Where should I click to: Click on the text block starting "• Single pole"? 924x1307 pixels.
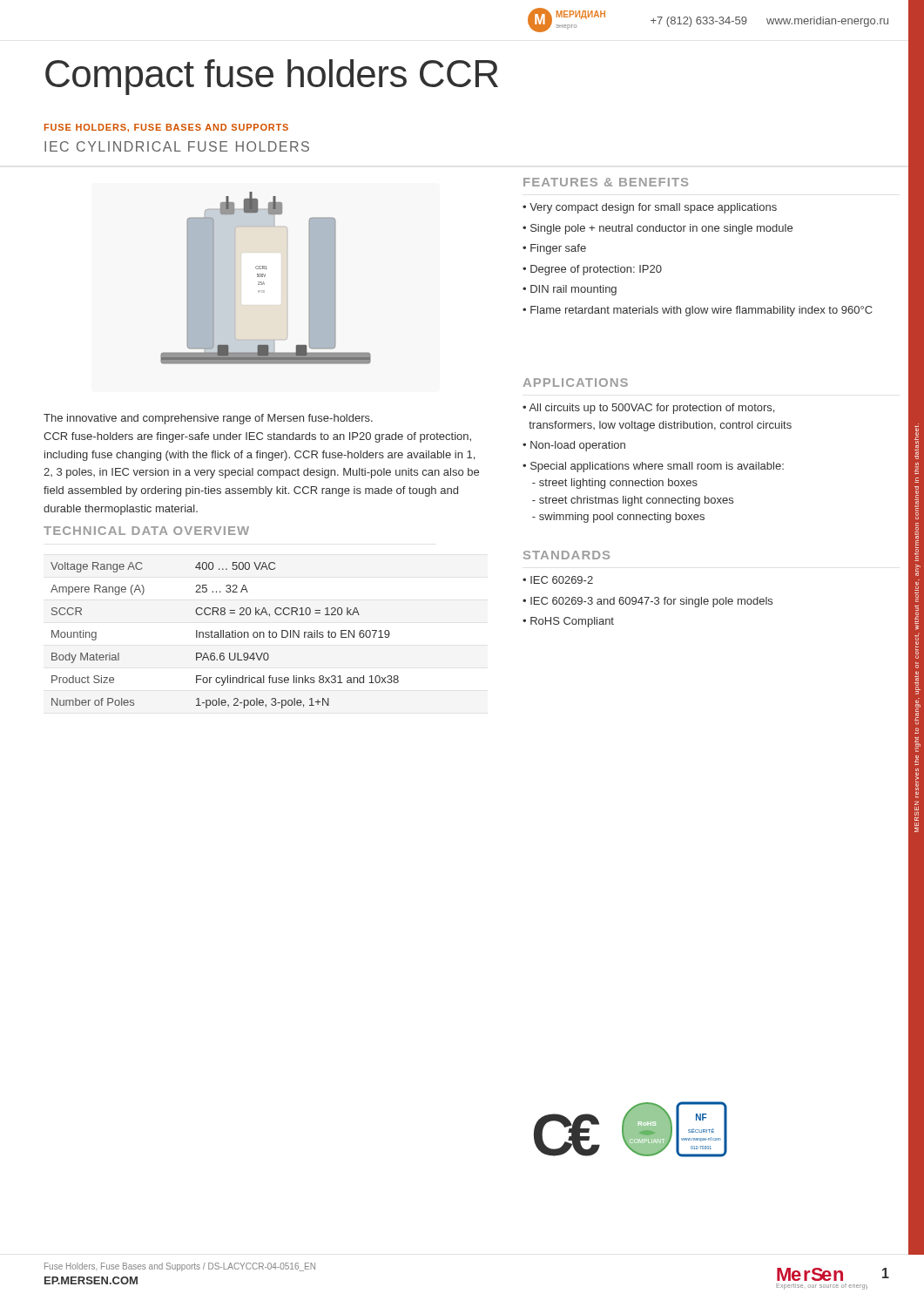(658, 227)
